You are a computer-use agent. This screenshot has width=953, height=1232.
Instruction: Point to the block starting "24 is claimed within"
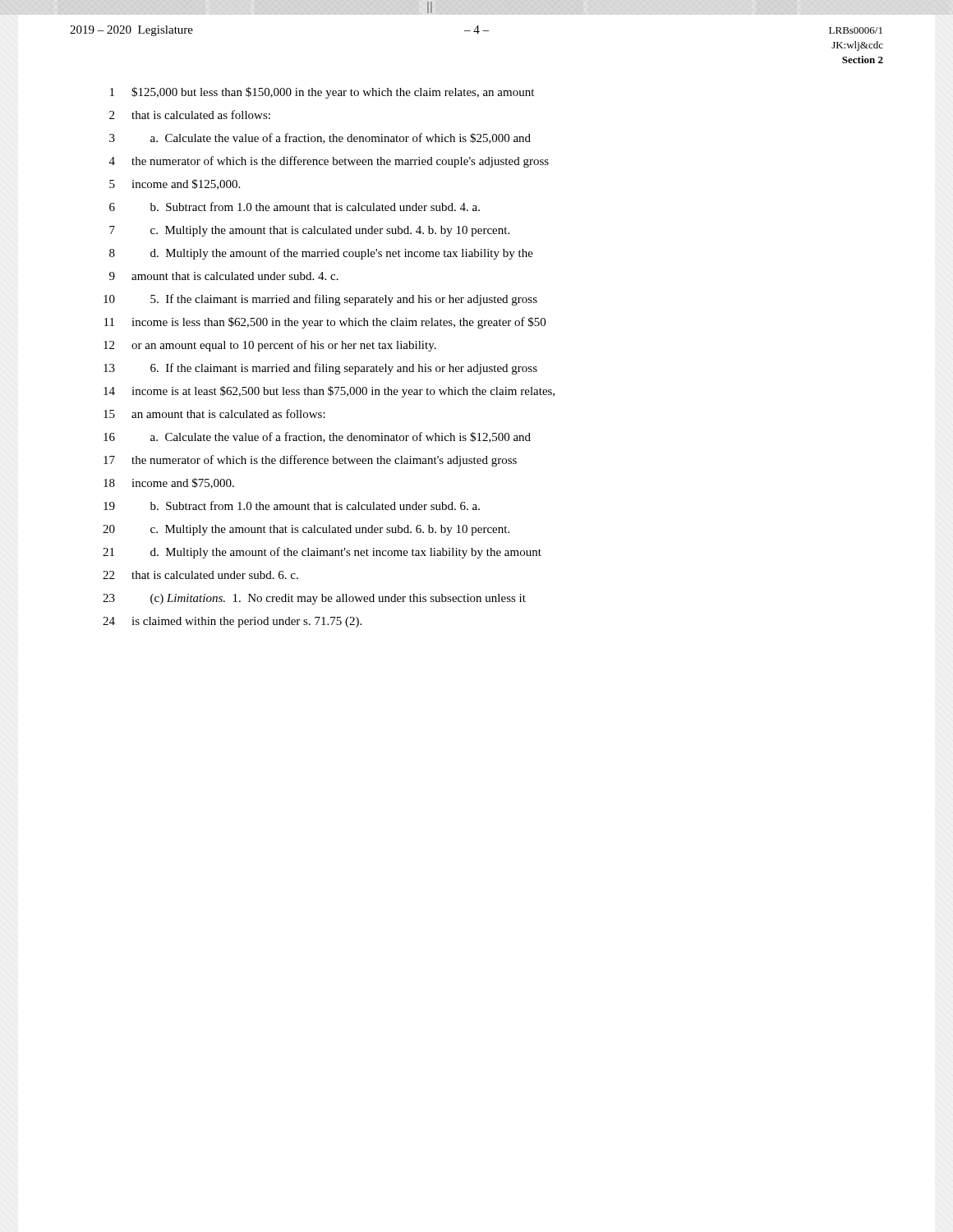(232, 622)
